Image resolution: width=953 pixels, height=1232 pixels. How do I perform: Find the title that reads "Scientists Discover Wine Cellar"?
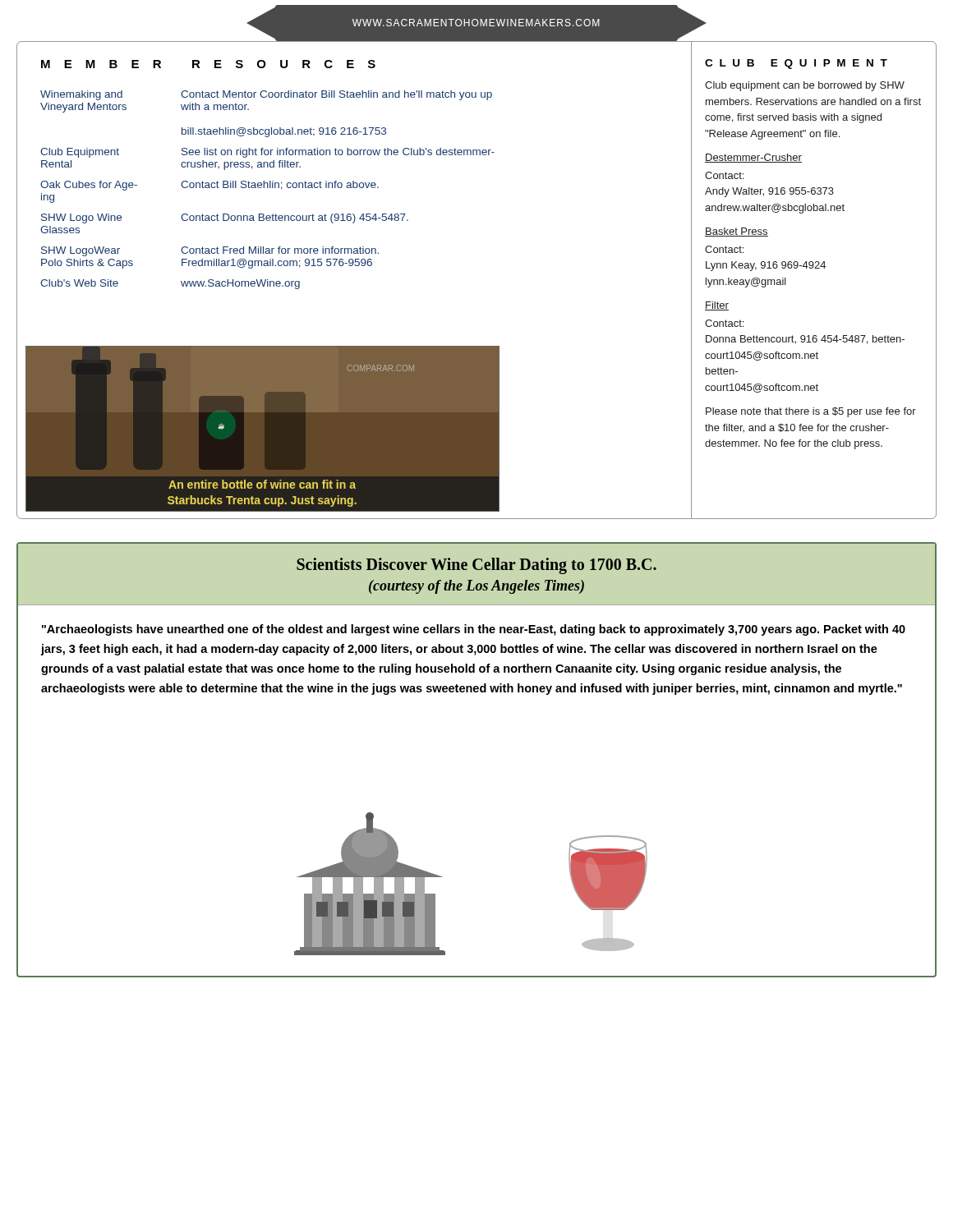(476, 575)
